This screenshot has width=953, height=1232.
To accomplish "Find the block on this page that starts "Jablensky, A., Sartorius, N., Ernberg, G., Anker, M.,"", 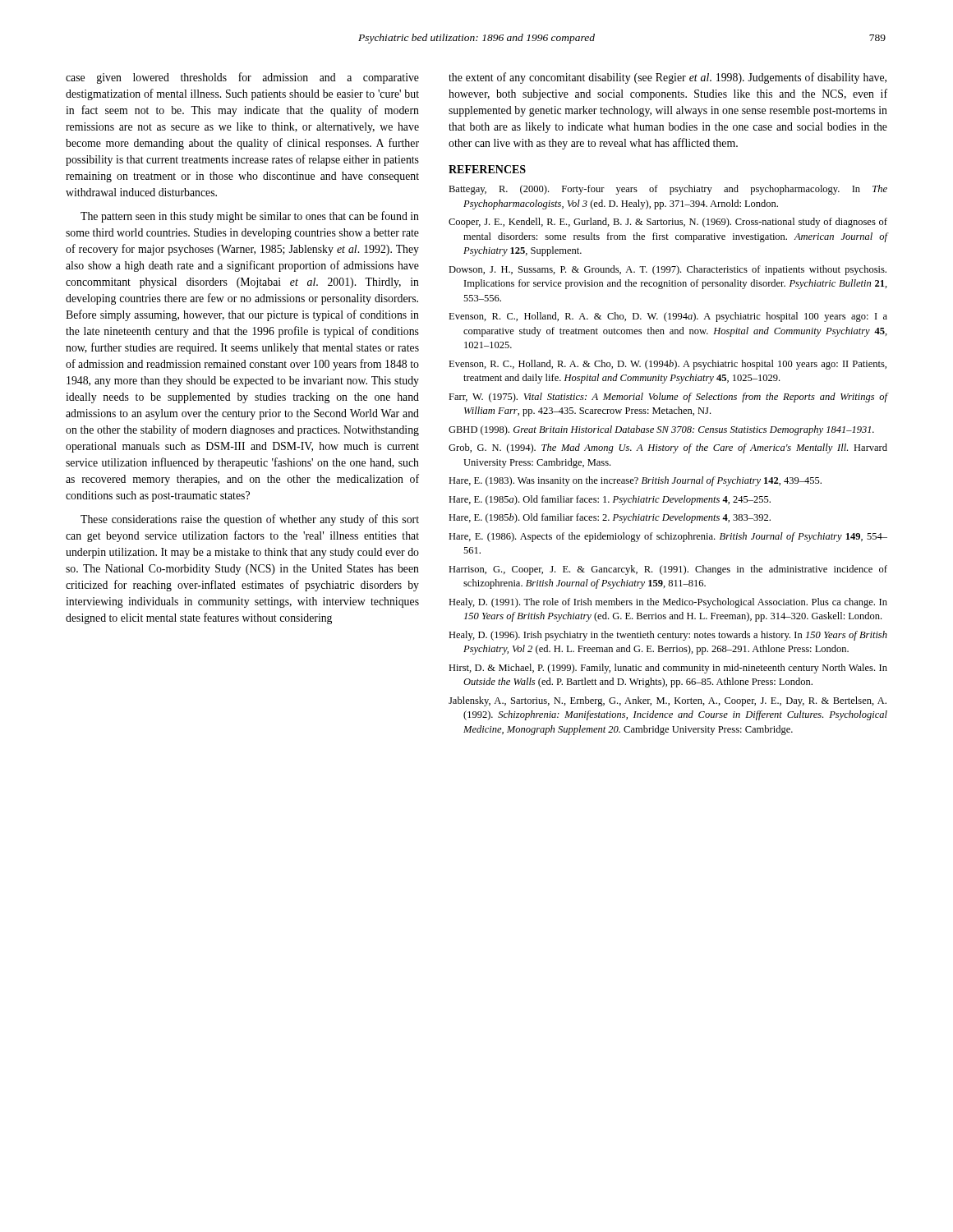I will pyautogui.click(x=668, y=715).
